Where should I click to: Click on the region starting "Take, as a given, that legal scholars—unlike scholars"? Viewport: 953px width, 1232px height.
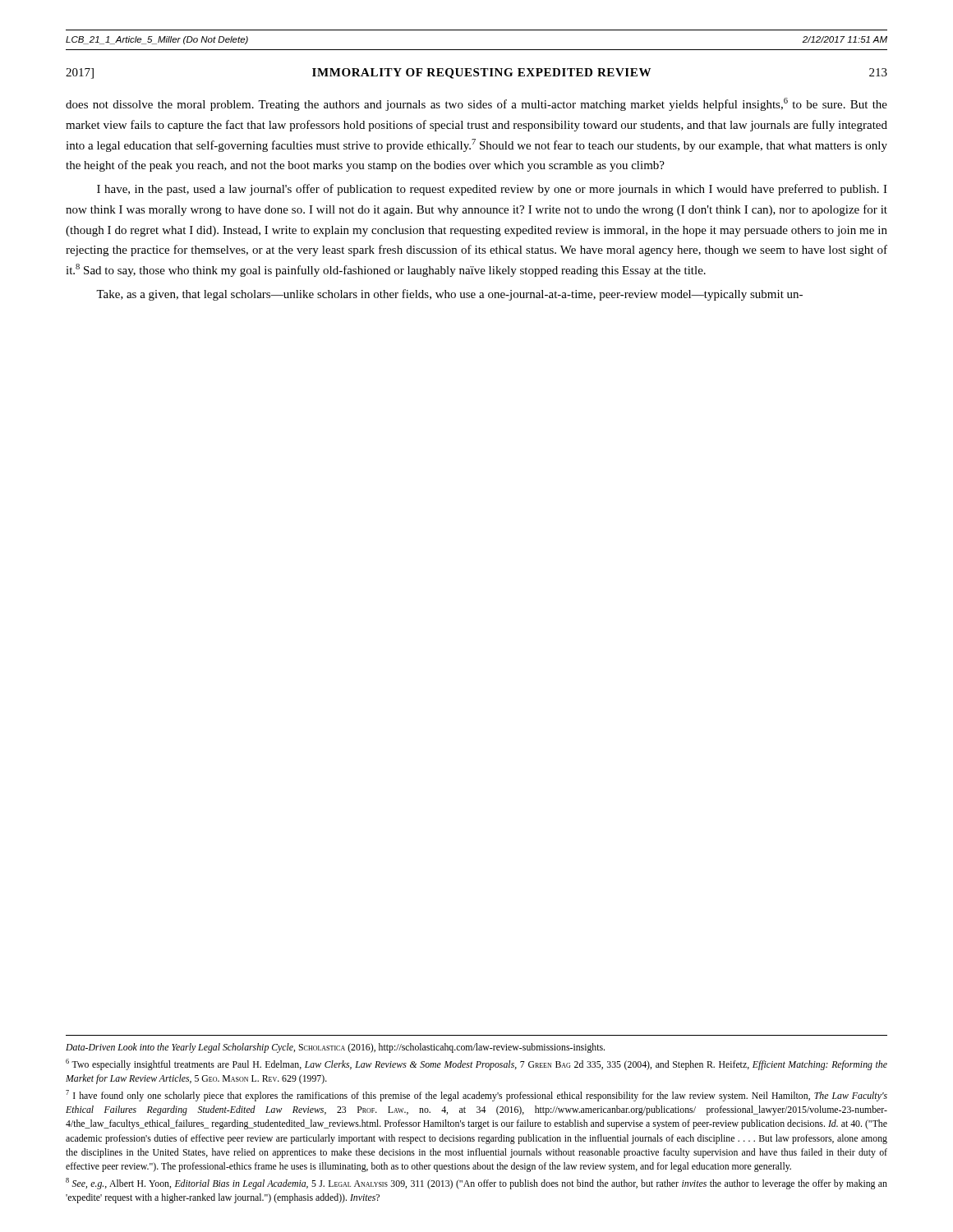click(476, 294)
